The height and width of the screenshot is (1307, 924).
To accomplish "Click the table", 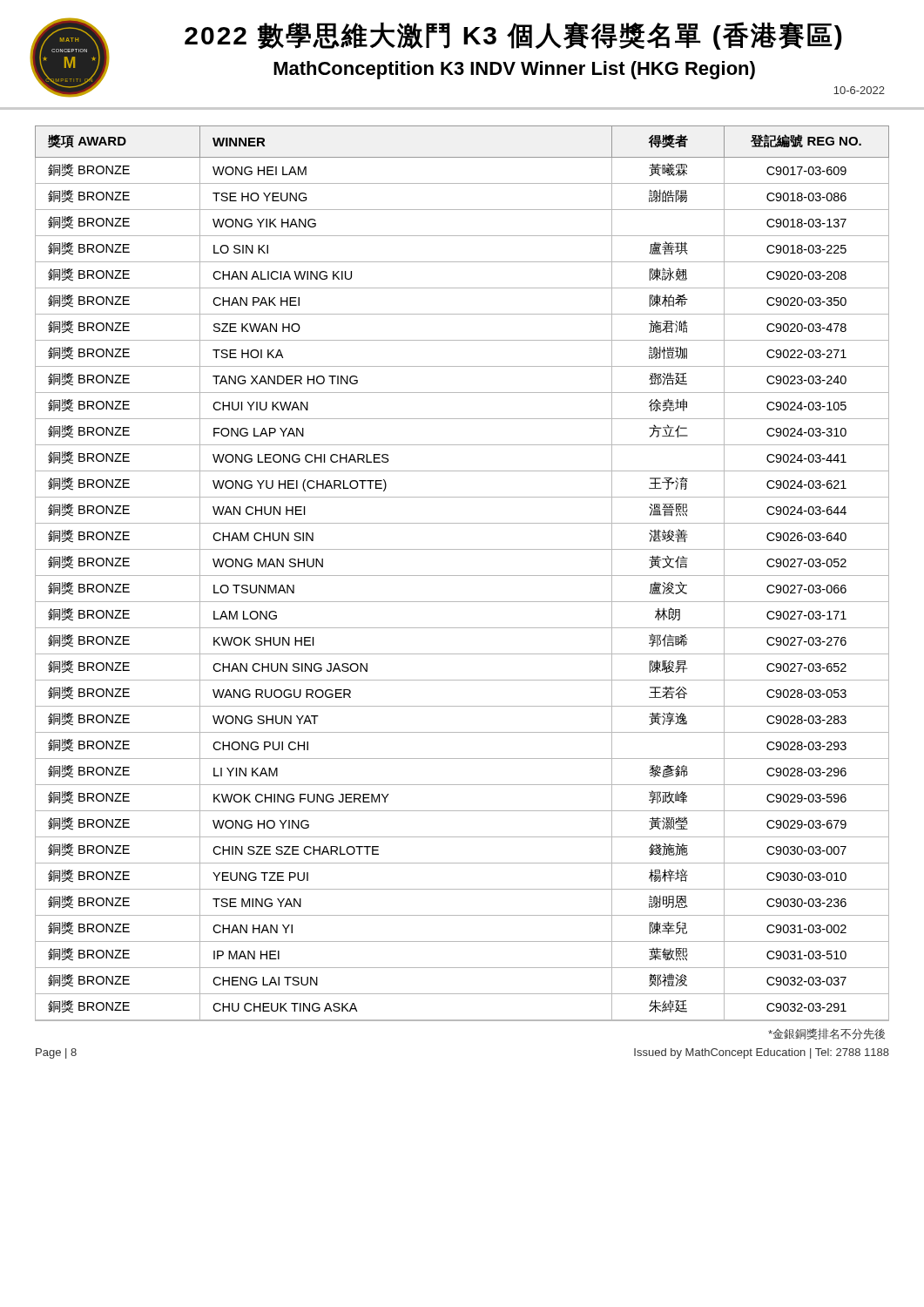I will tap(462, 573).
